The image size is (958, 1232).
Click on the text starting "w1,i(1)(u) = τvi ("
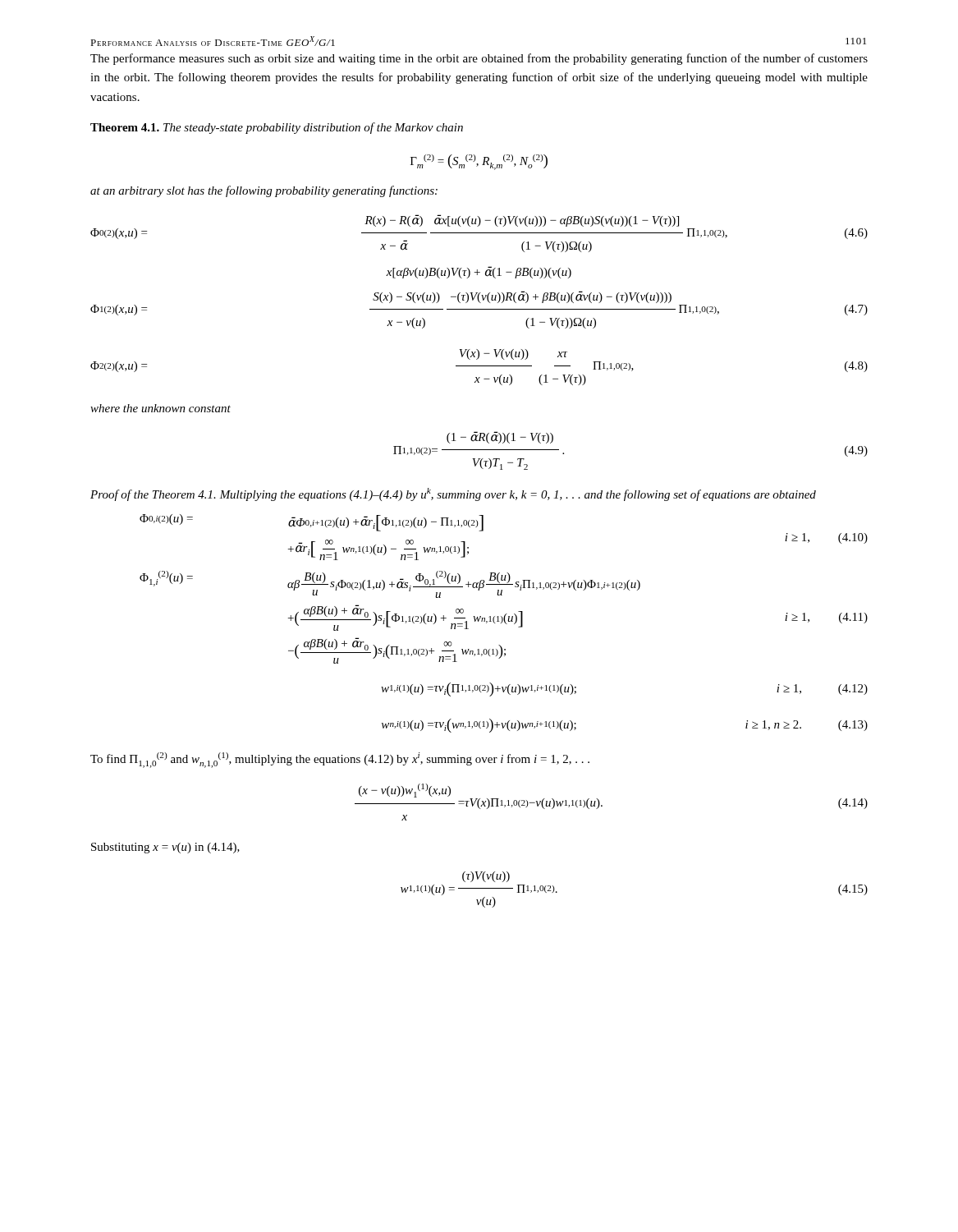coord(479,688)
